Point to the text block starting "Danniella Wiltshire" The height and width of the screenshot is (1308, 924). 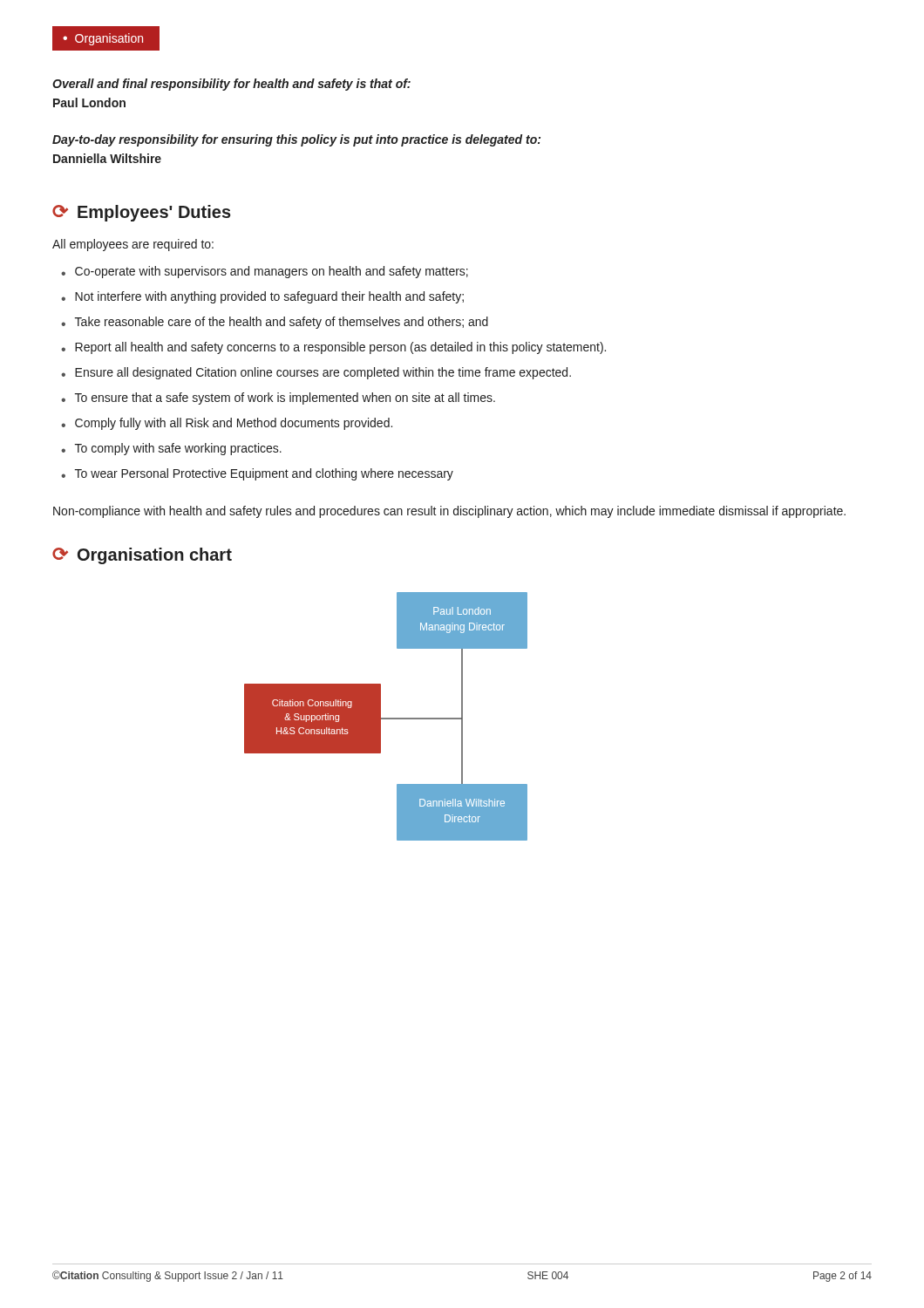107,159
